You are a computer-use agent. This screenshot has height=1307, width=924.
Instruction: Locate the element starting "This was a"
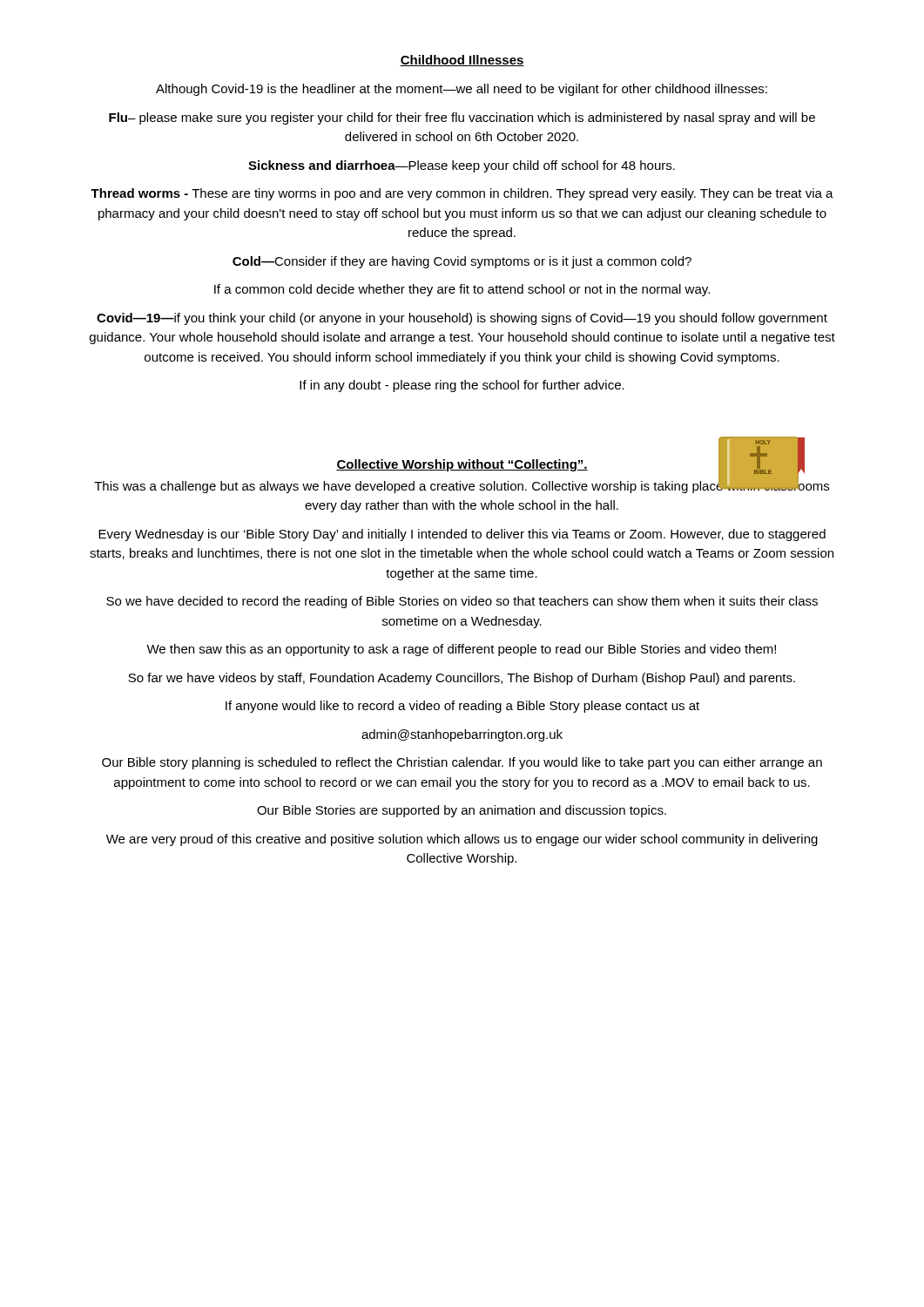coord(462,495)
